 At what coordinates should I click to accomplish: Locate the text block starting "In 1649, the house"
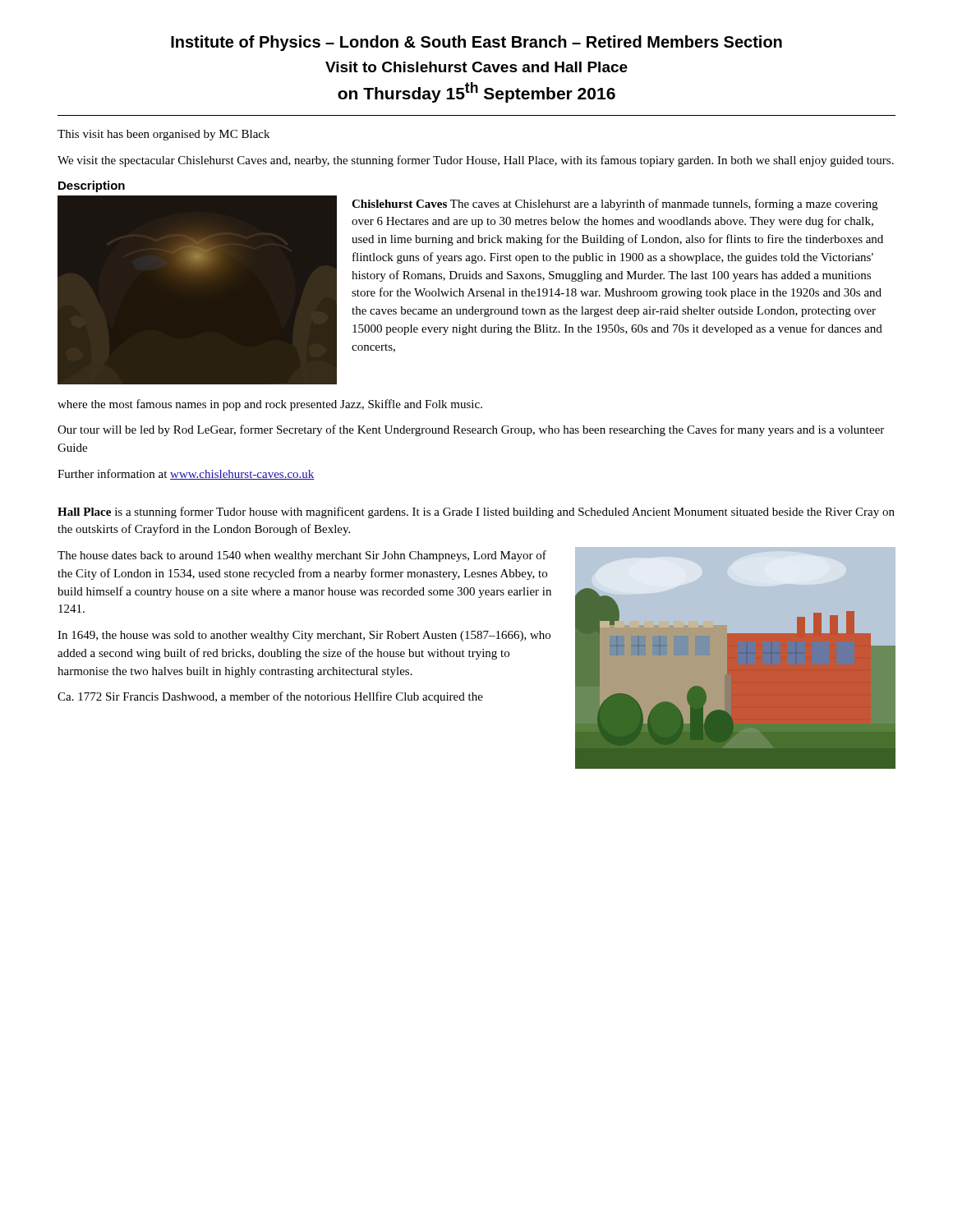pyautogui.click(x=304, y=653)
